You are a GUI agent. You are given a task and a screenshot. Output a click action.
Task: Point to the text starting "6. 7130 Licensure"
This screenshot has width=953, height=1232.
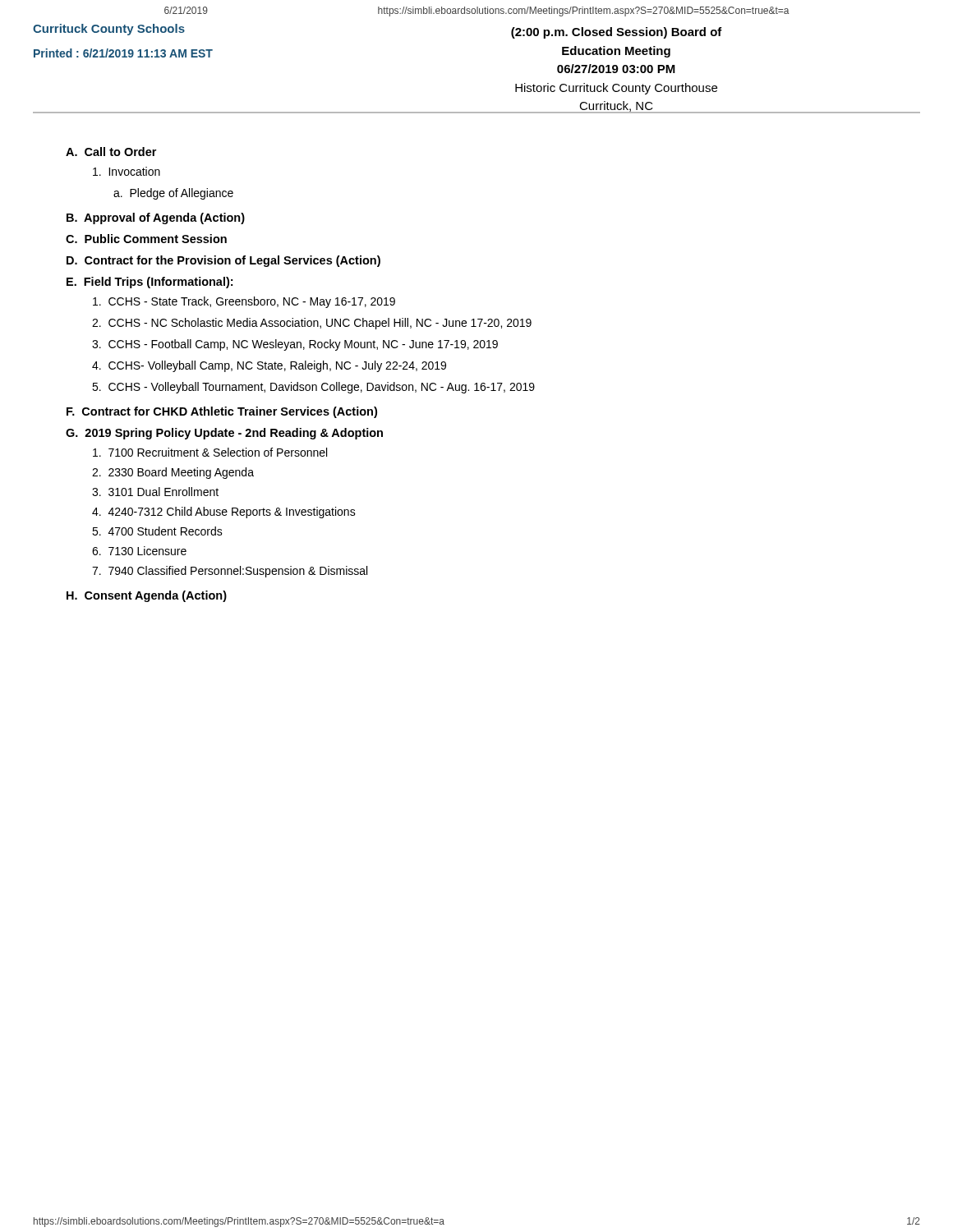[139, 551]
